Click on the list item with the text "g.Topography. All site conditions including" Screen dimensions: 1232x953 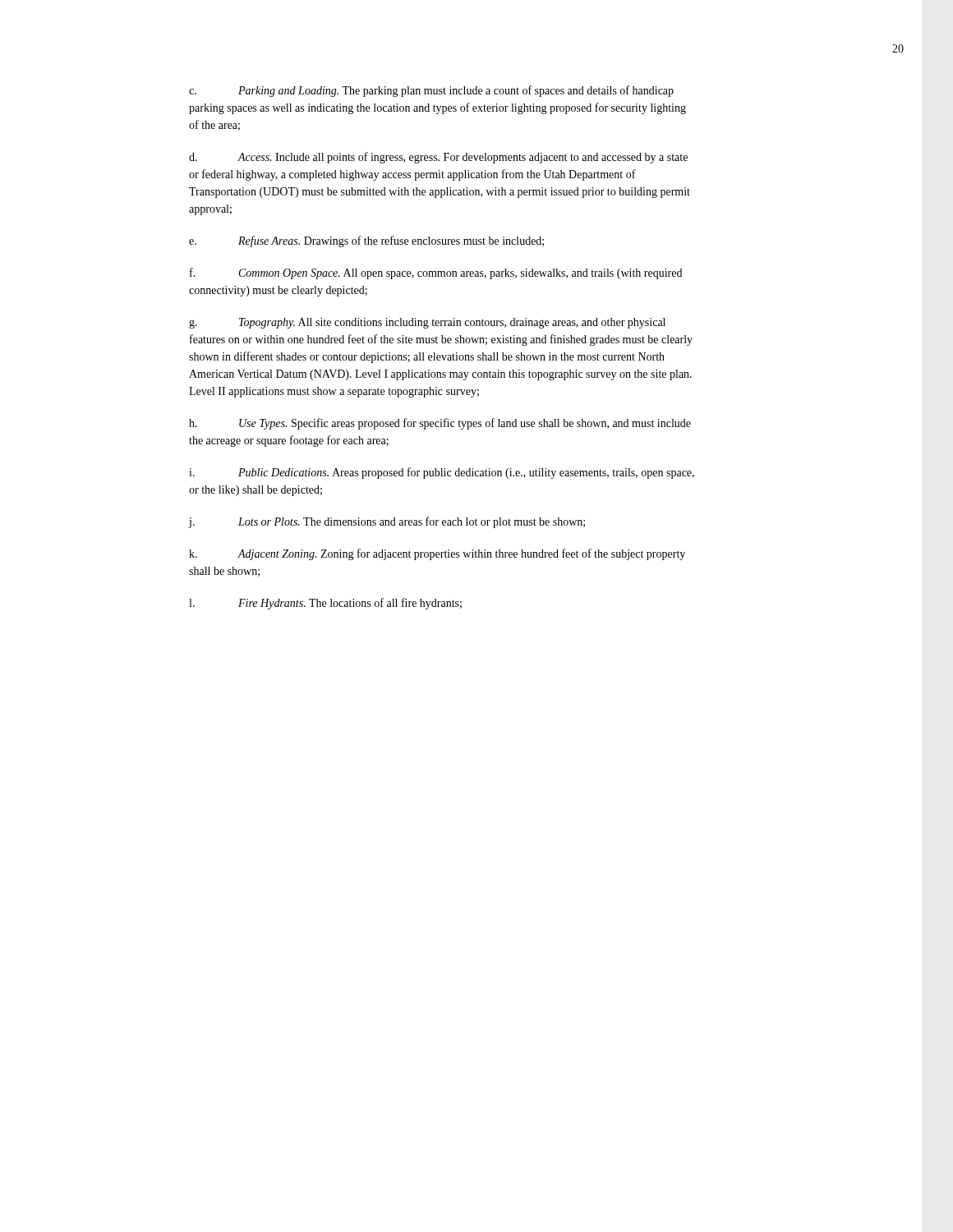pyautogui.click(x=441, y=356)
